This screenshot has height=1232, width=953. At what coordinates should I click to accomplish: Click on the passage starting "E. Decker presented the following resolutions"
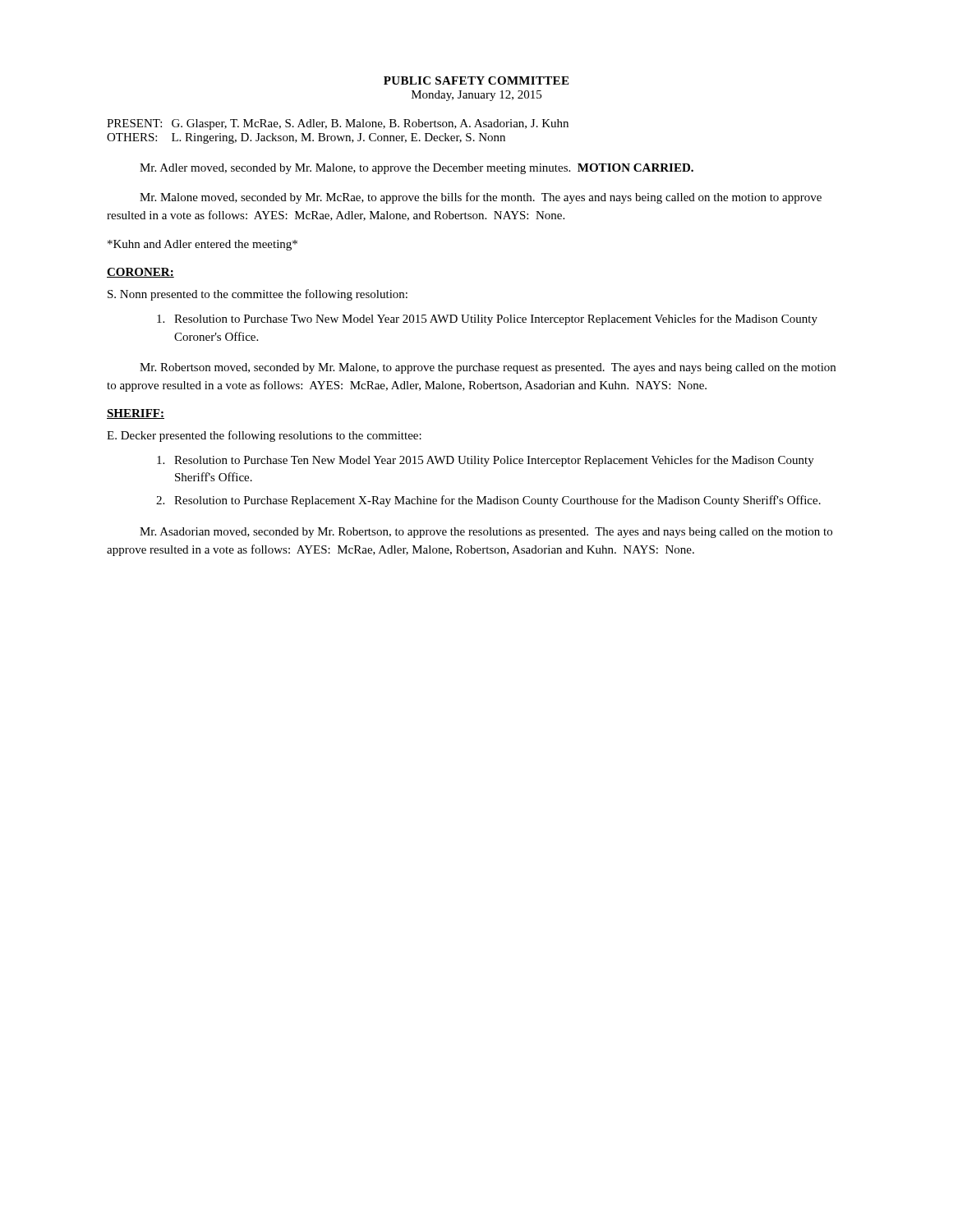264,435
